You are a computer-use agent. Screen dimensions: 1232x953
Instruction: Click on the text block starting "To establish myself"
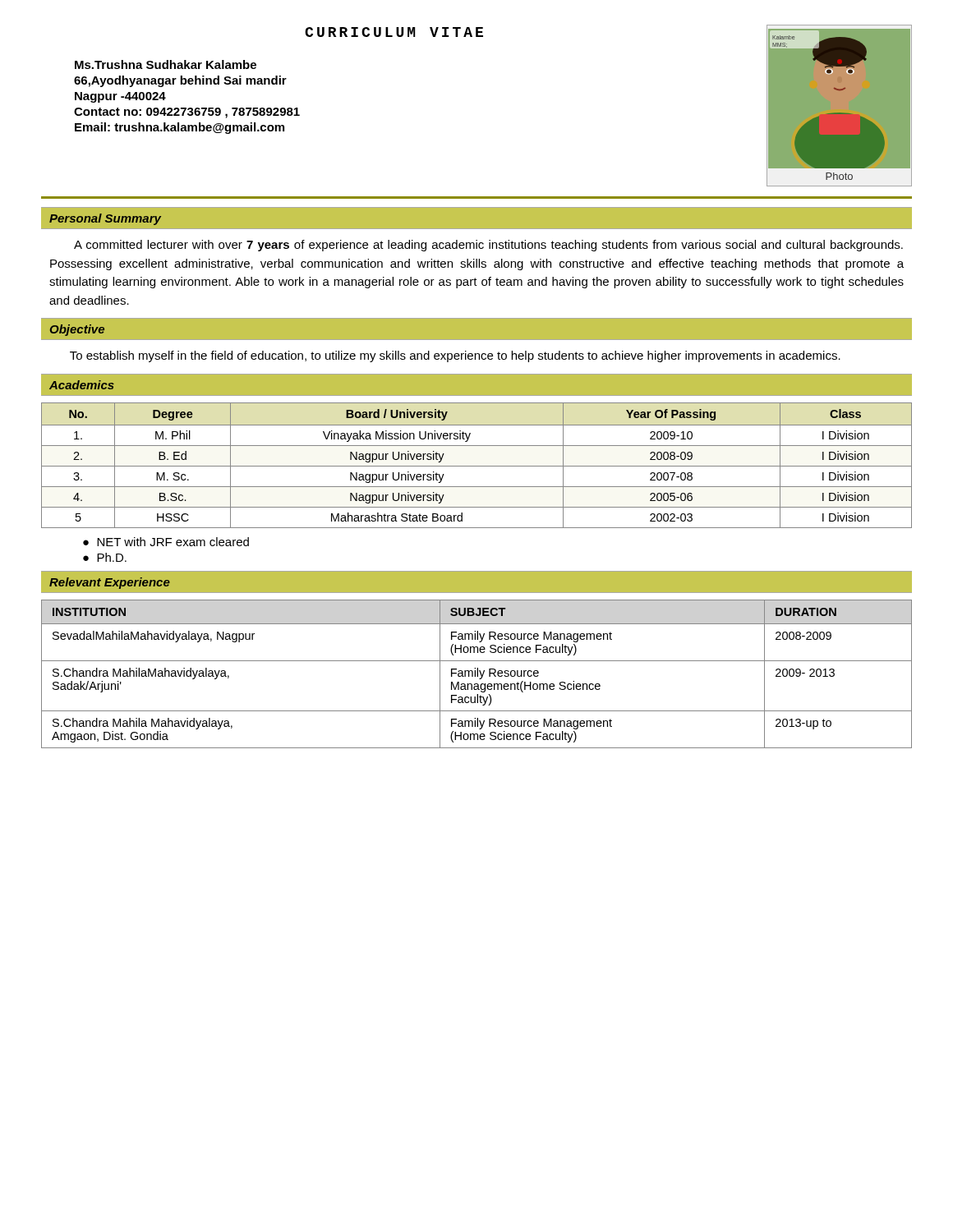tap(445, 355)
